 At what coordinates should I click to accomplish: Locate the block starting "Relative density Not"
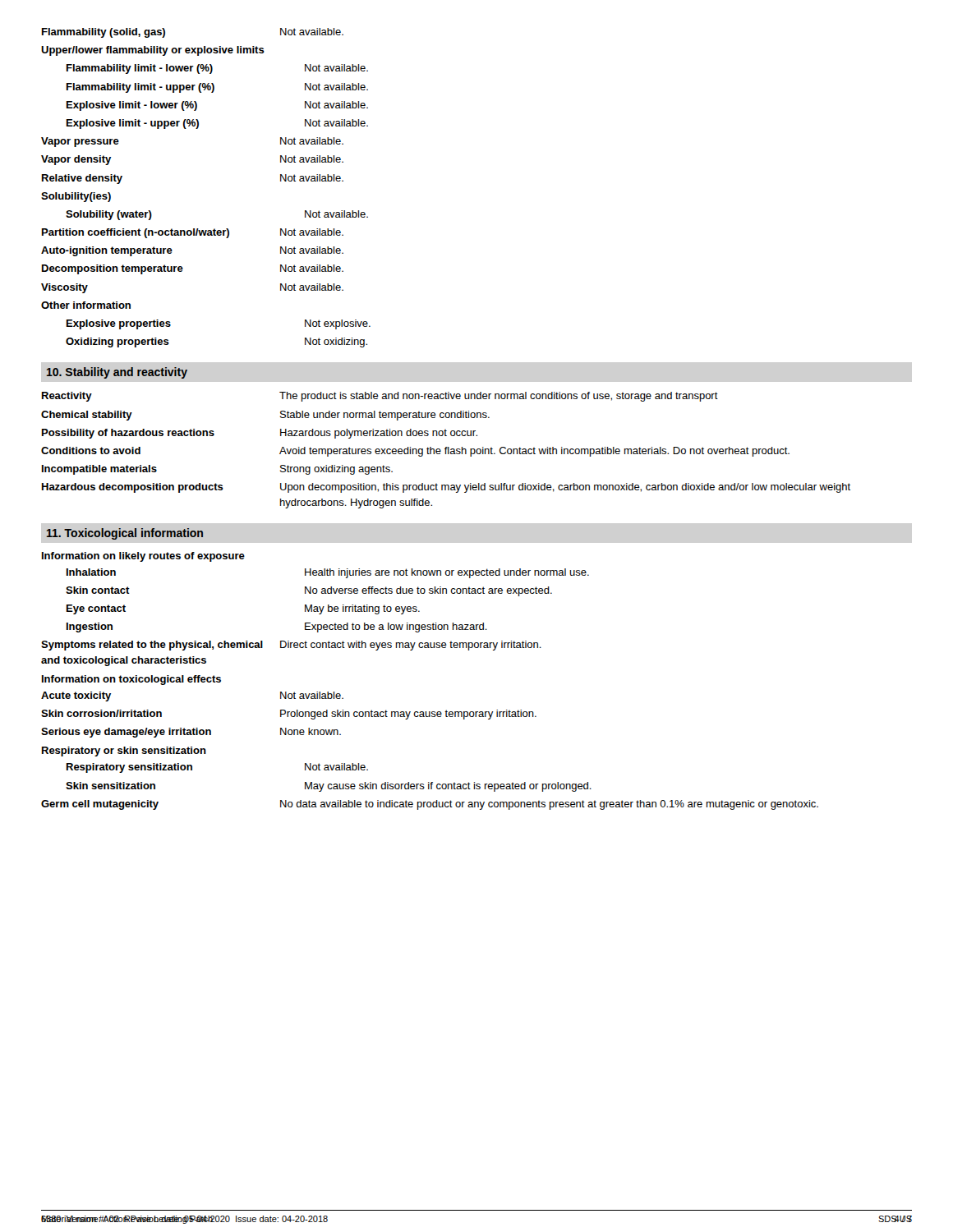coord(89,179)
